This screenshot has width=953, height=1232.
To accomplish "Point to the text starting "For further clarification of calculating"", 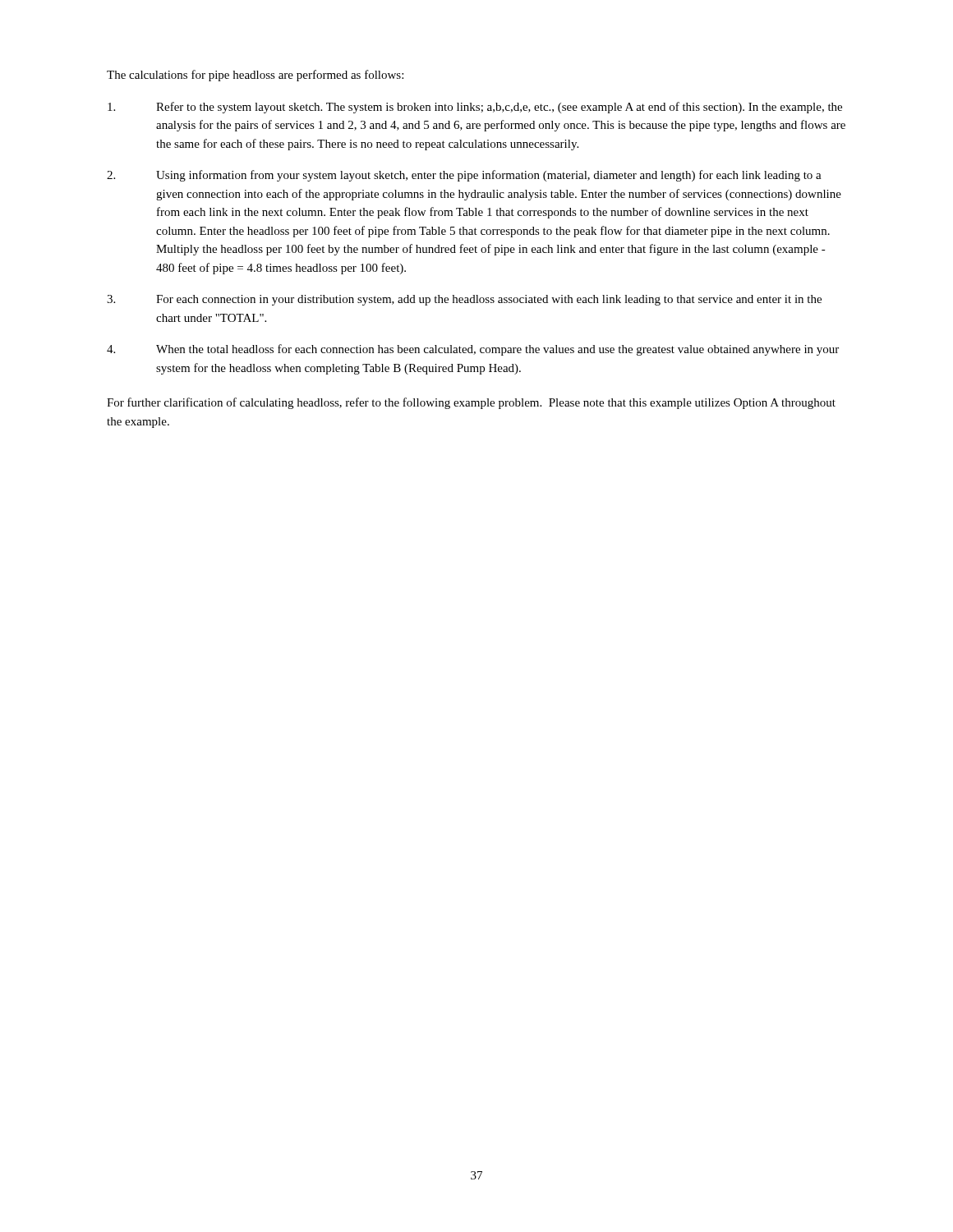I will [x=476, y=412].
